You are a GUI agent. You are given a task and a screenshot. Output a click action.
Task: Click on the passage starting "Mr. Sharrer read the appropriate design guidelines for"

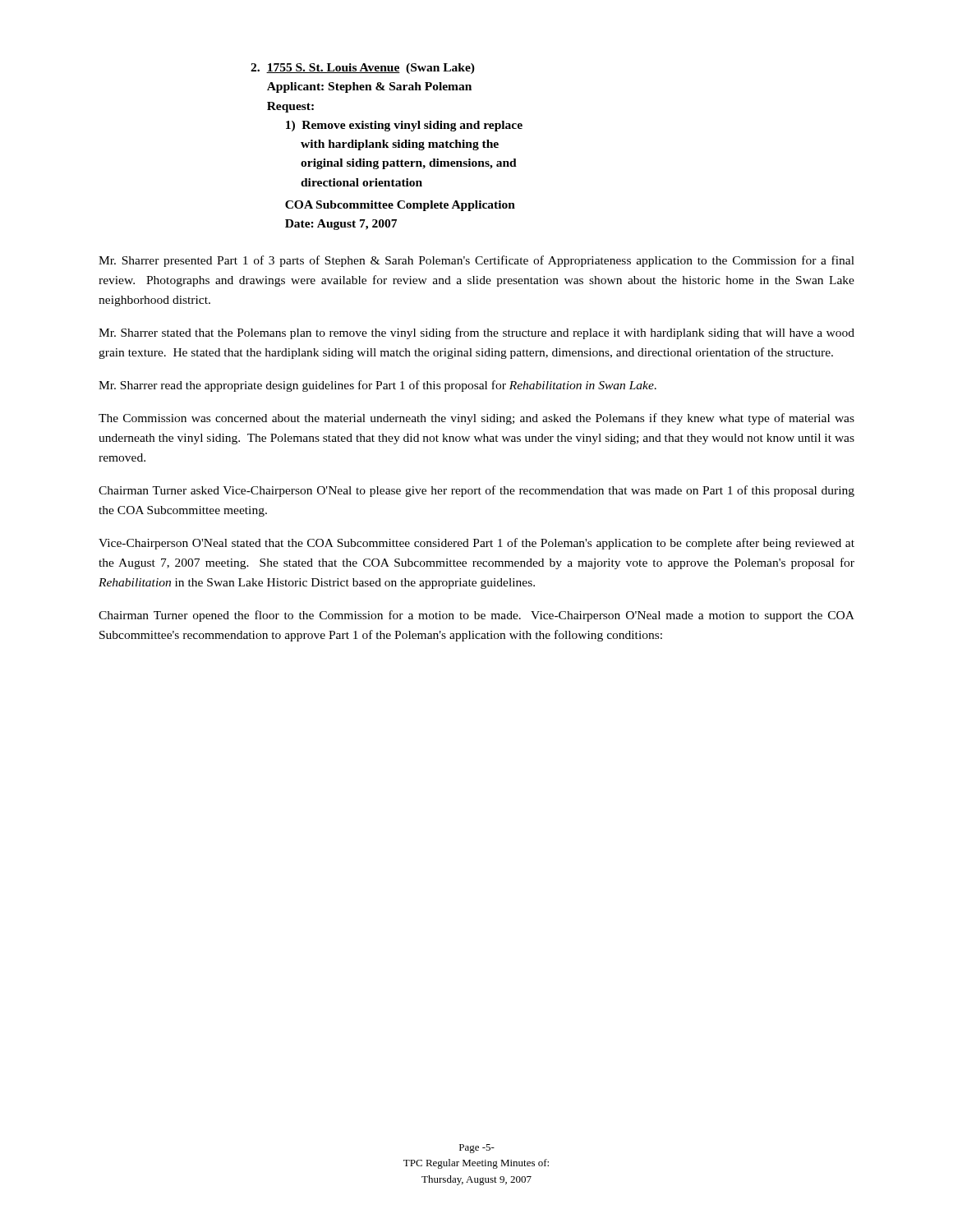click(378, 385)
